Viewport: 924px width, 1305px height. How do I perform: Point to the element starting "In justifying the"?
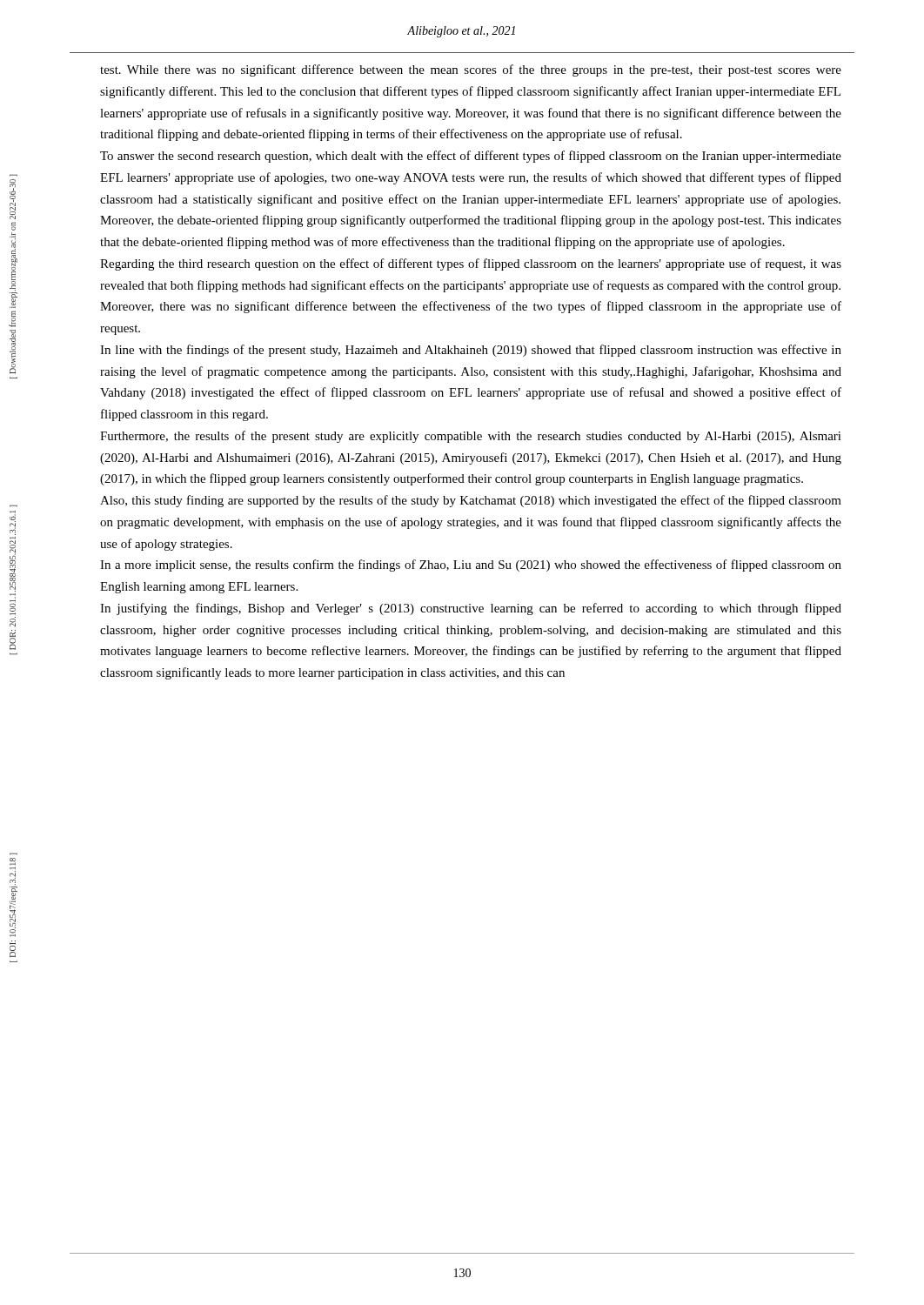tap(471, 640)
